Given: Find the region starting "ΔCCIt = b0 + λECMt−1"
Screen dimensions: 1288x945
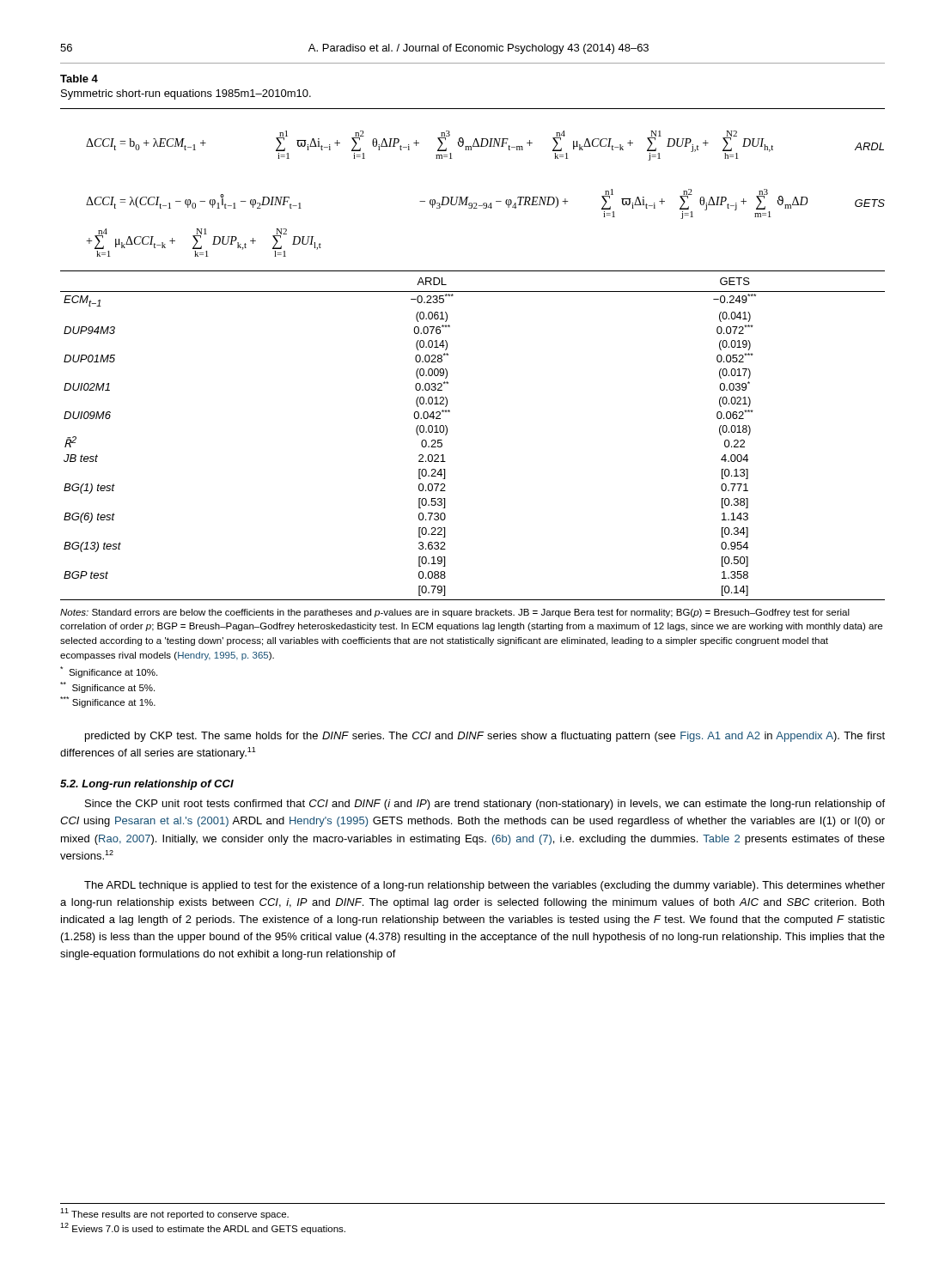Looking at the screenshot, I should pos(460,142).
